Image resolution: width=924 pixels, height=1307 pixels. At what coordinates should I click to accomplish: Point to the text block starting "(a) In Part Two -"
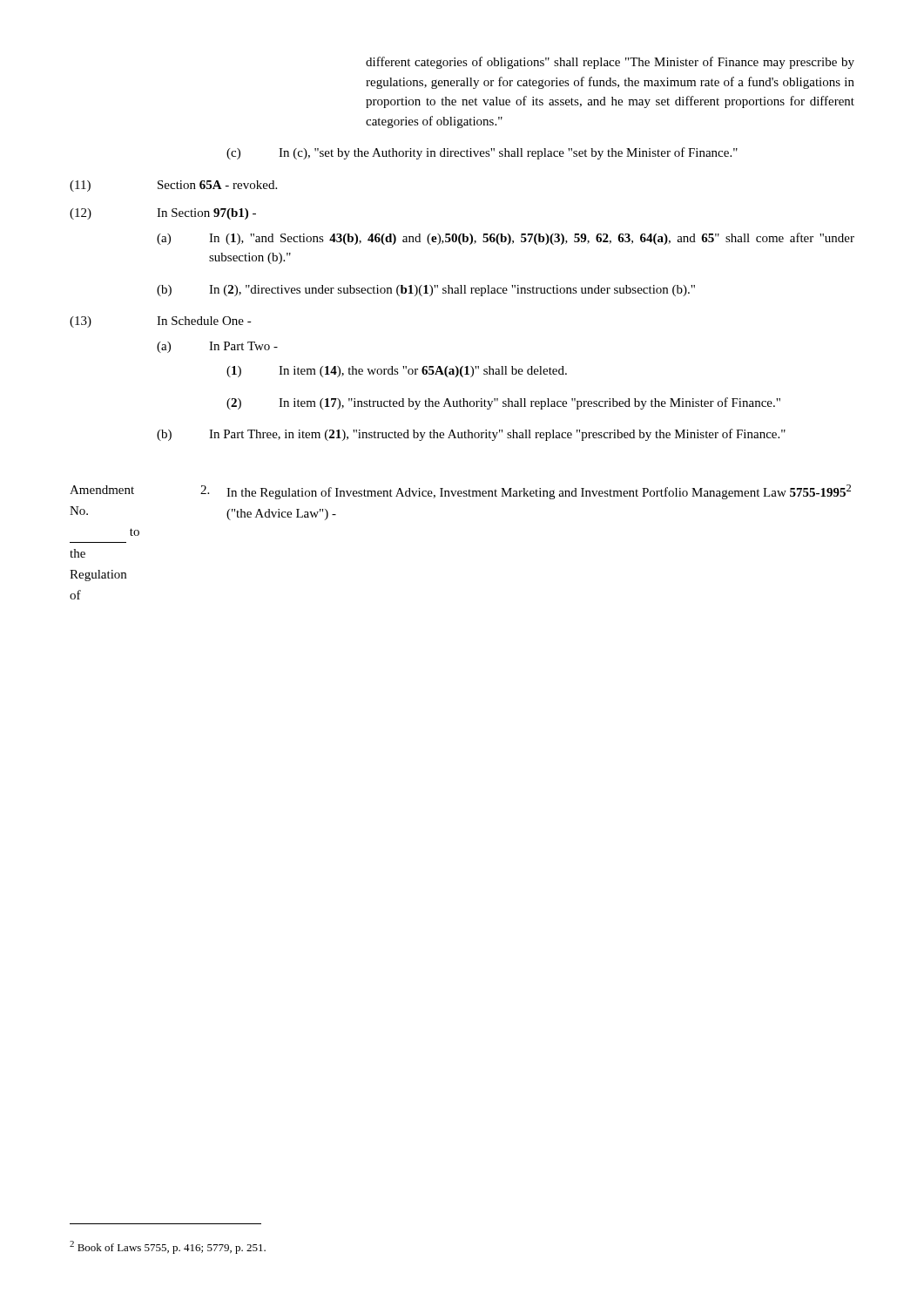(x=217, y=347)
